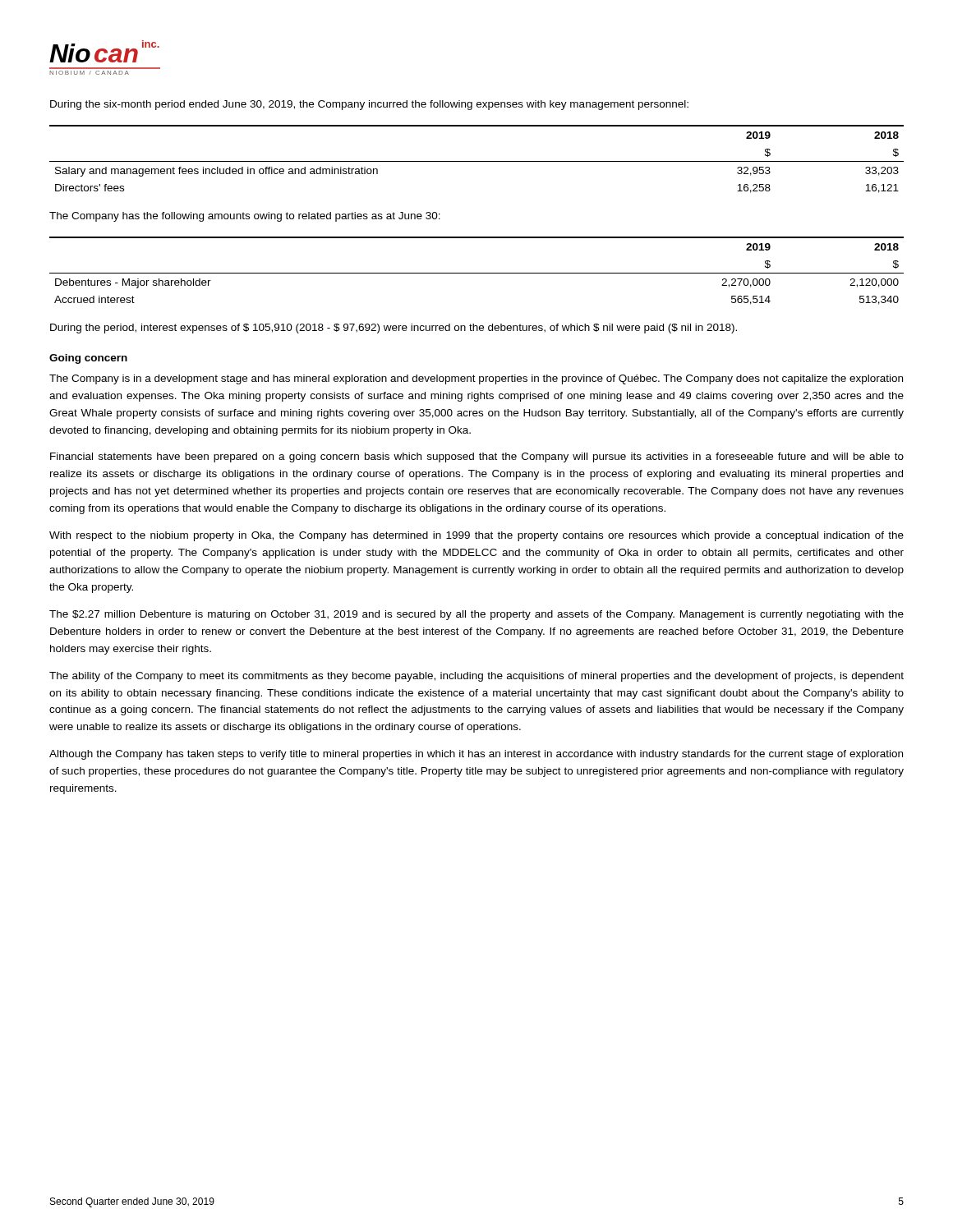Find the block on this page that starts "During the six-month period"

pyautogui.click(x=369, y=104)
